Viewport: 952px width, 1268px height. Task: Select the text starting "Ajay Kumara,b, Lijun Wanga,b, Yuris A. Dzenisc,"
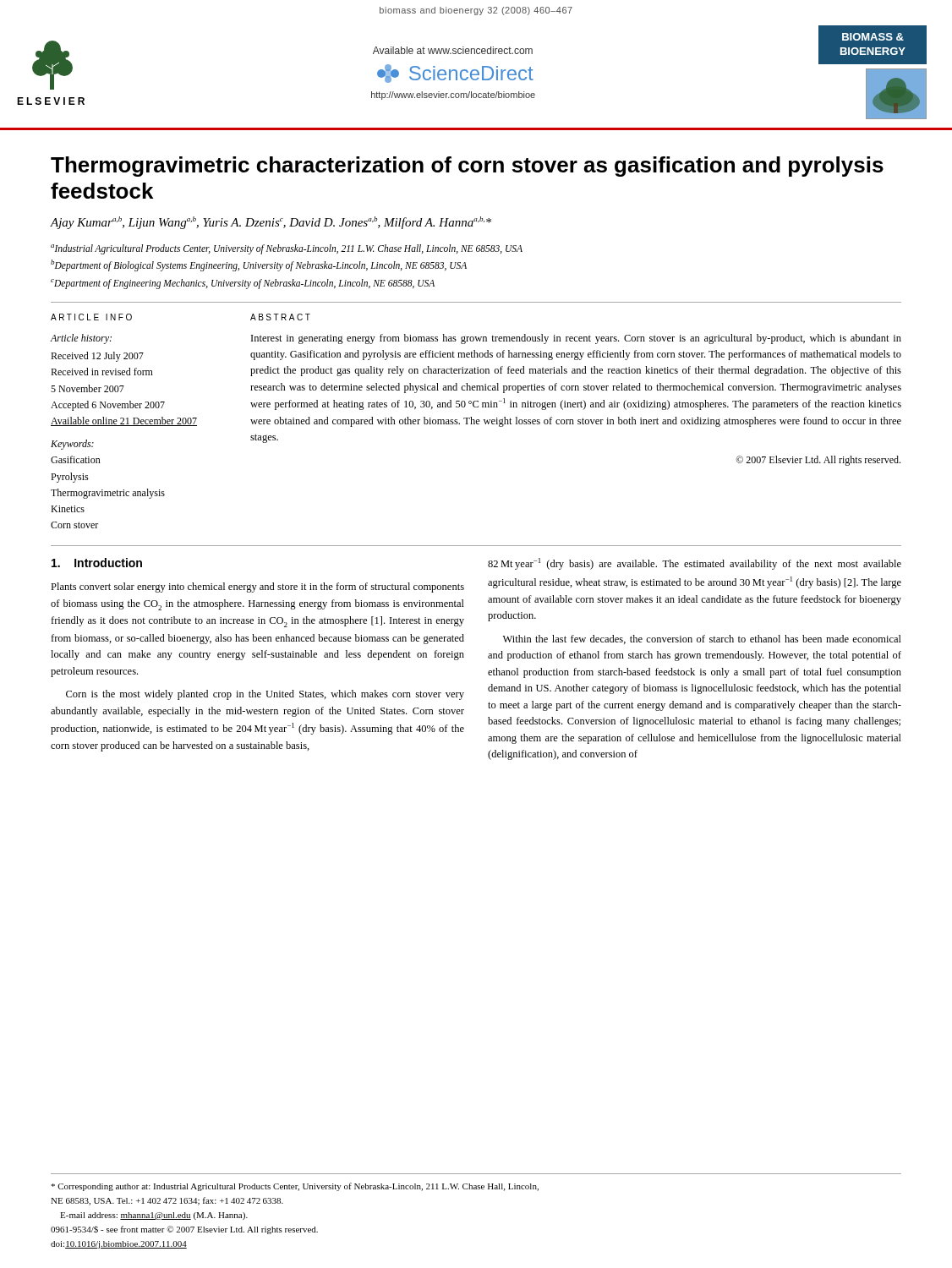tap(271, 222)
